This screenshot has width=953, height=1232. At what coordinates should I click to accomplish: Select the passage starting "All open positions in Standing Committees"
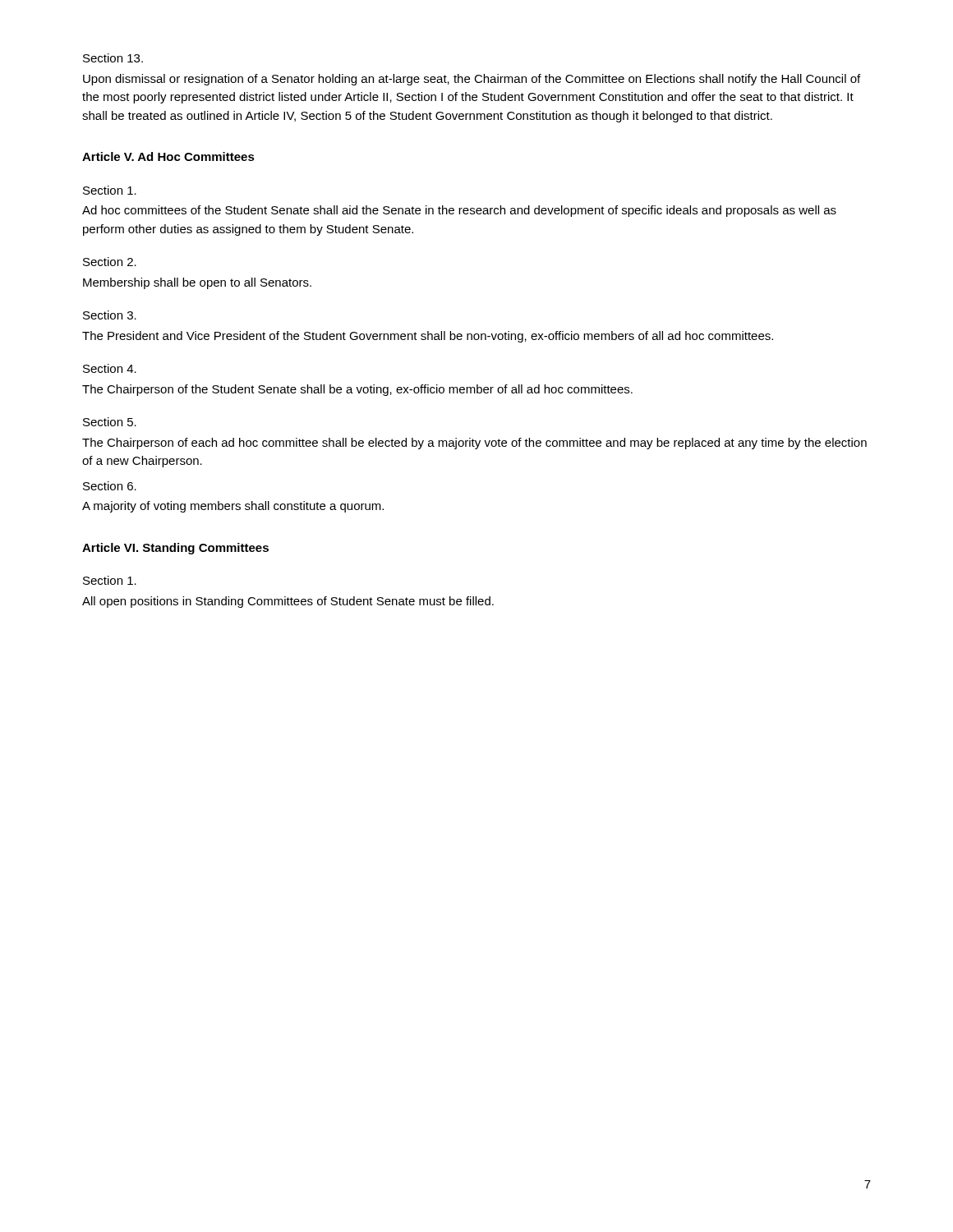(288, 600)
